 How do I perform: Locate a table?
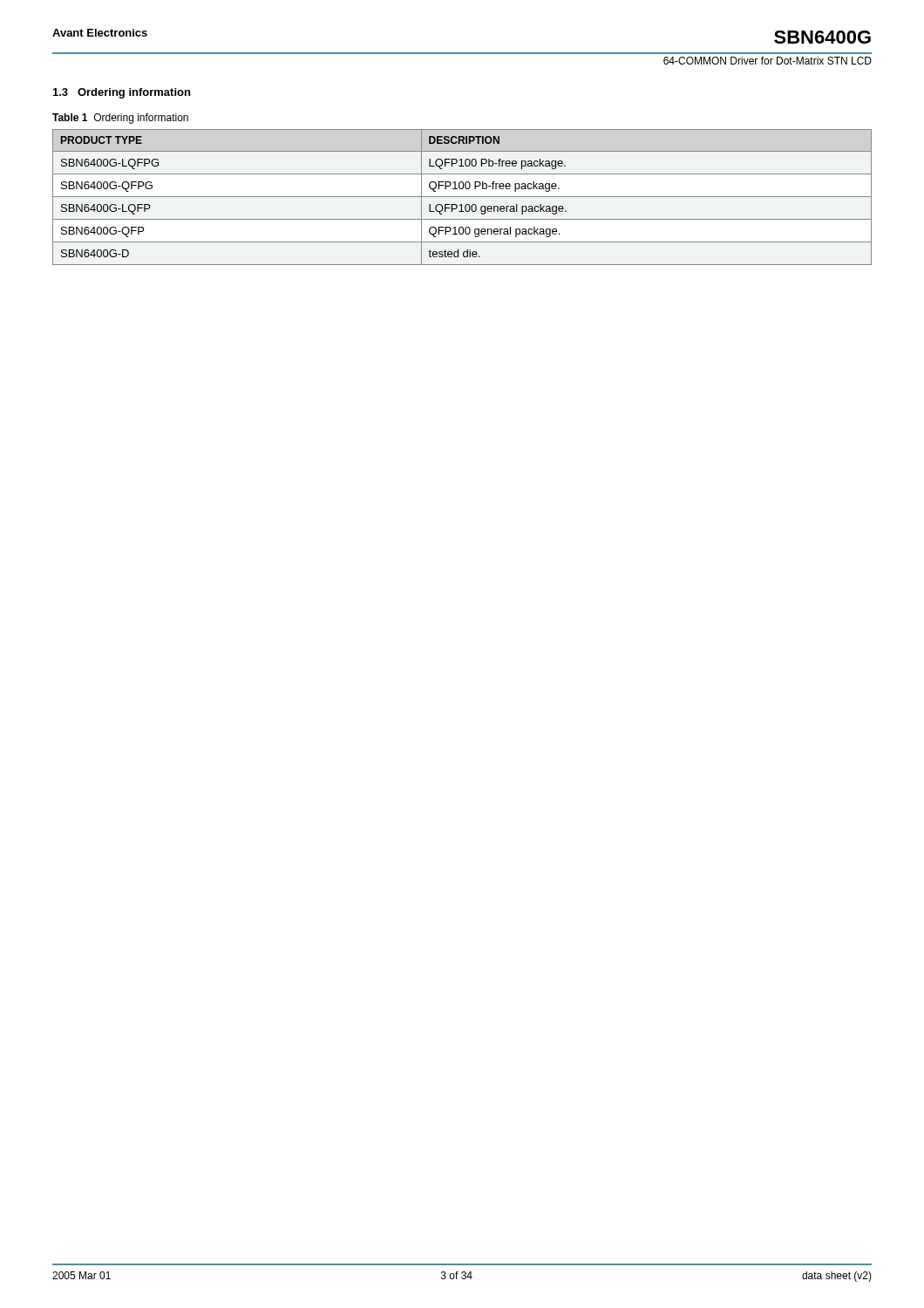coord(462,197)
